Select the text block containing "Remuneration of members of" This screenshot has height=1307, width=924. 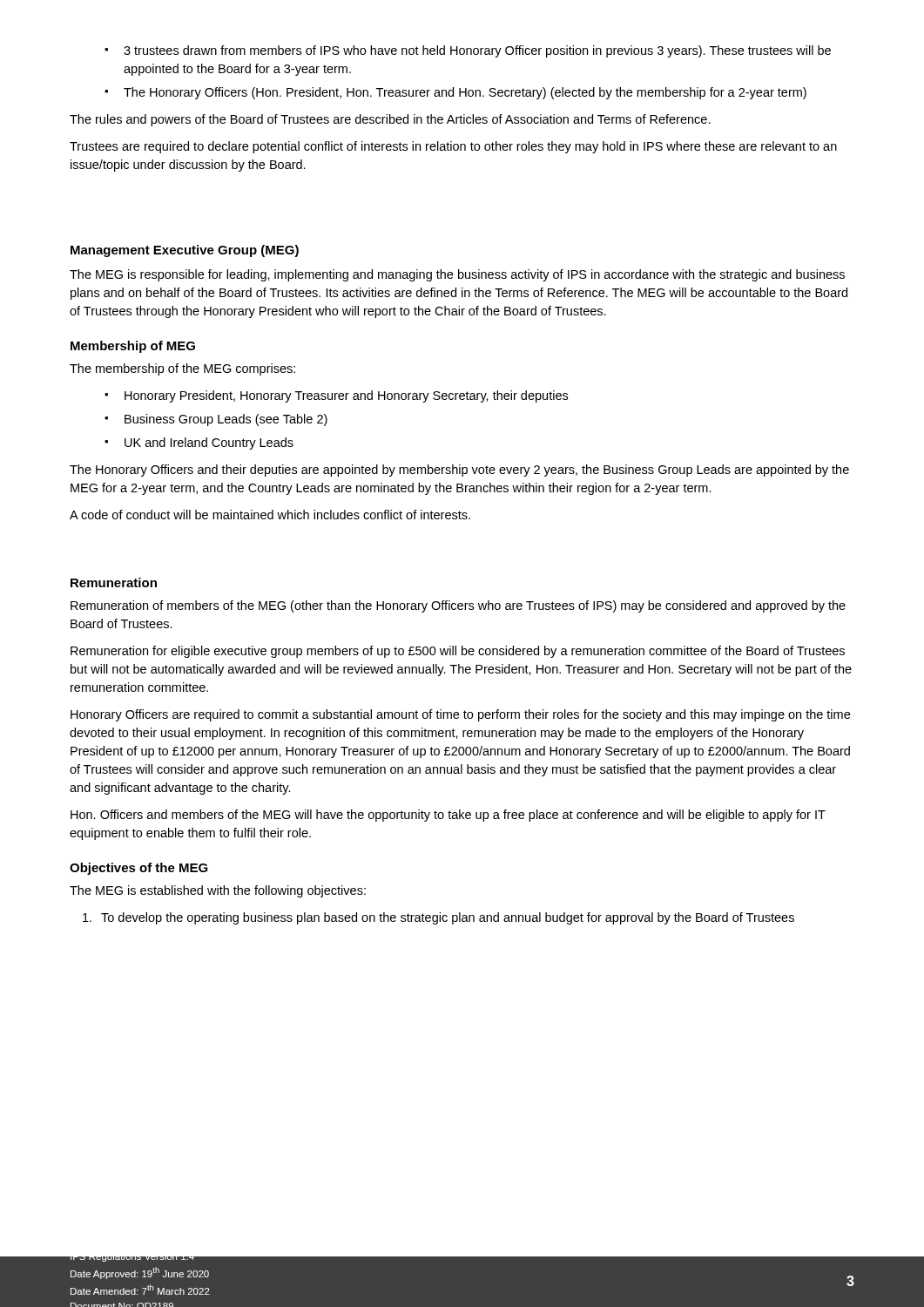458,615
